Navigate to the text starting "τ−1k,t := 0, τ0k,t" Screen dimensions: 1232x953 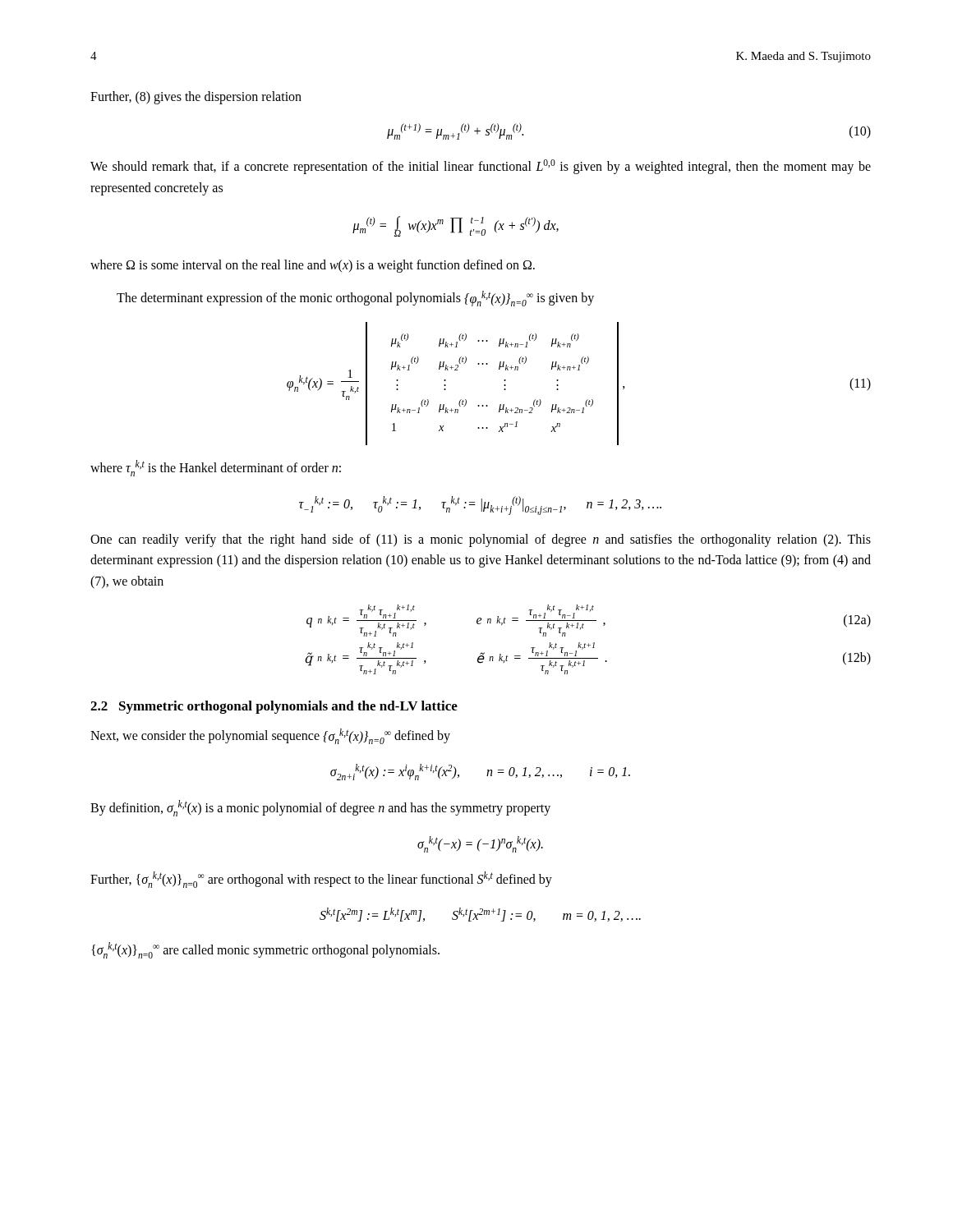481,505
